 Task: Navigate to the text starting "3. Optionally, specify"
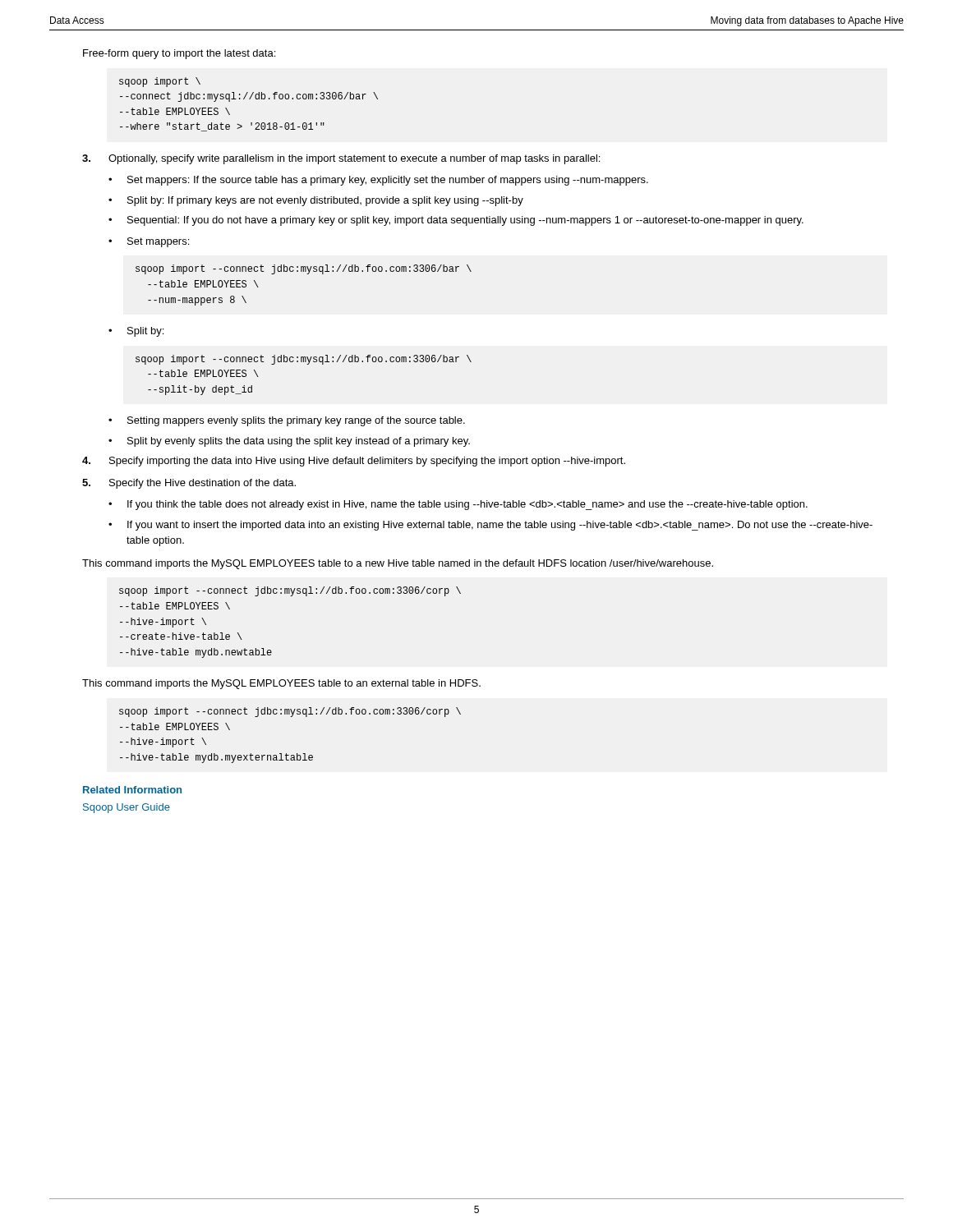pyautogui.click(x=485, y=158)
